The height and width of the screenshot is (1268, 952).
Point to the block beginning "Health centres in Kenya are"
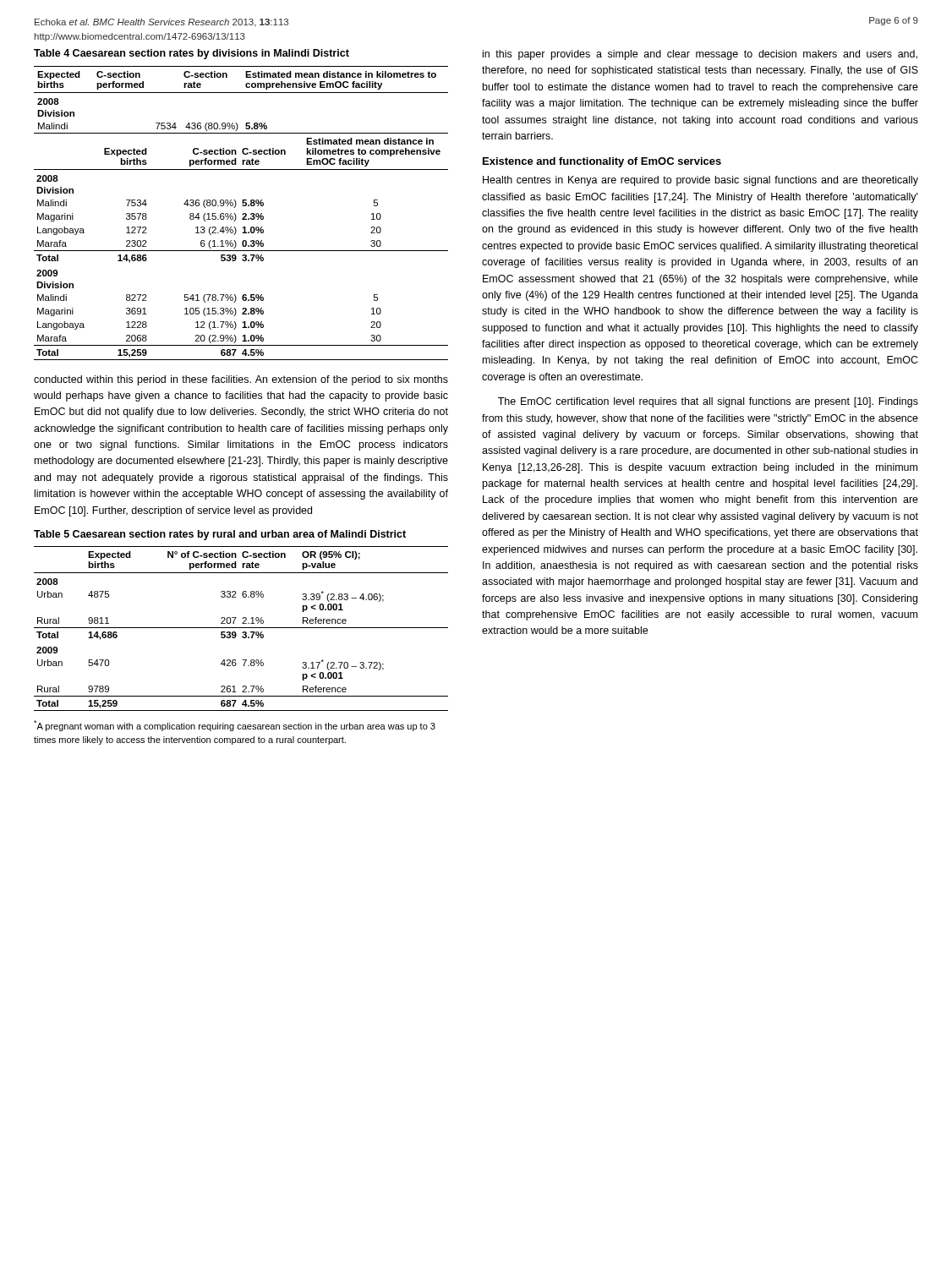(700, 279)
